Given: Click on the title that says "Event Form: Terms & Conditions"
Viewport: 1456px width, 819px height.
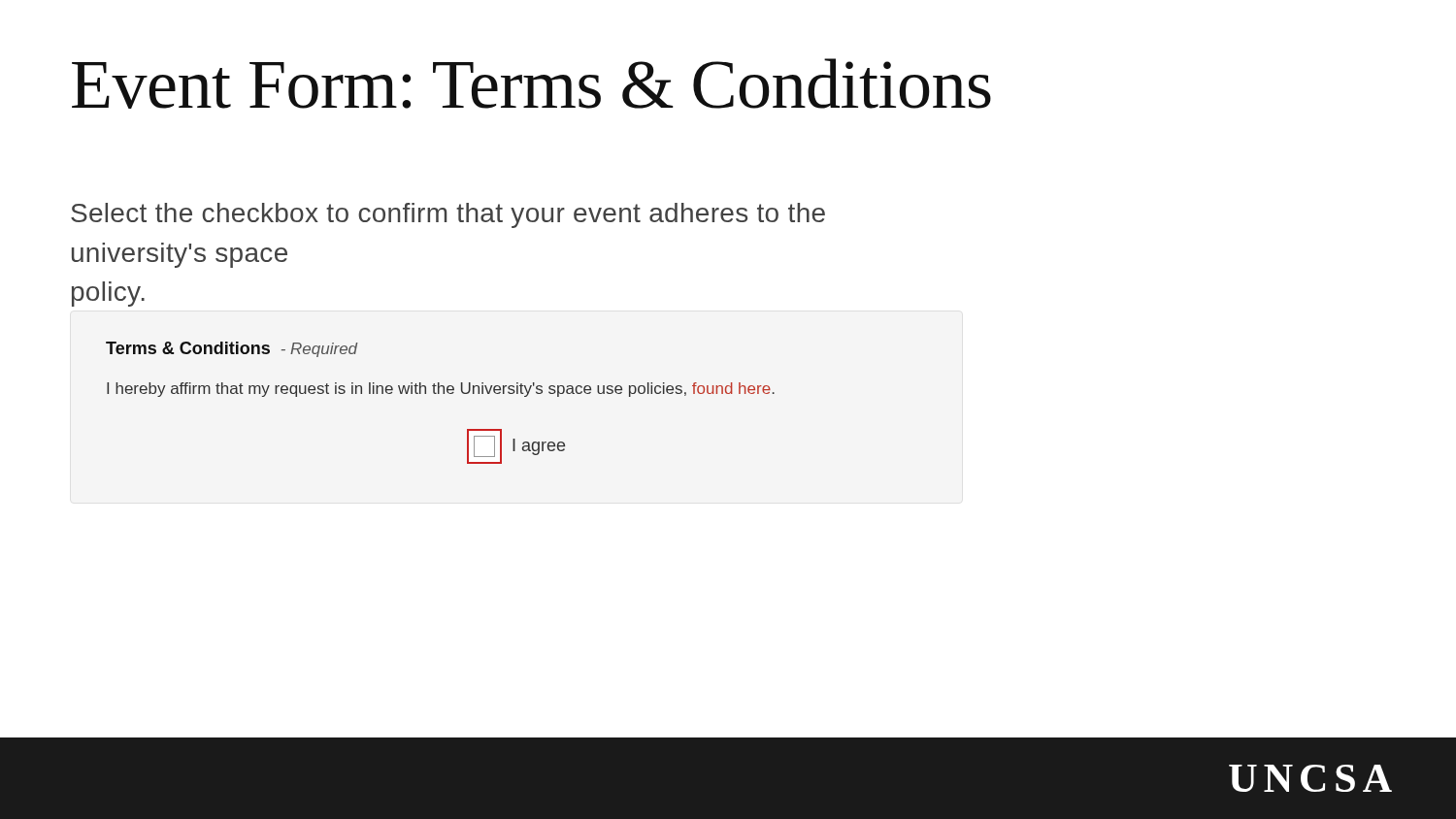Looking at the screenshot, I should tap(531, 85).
